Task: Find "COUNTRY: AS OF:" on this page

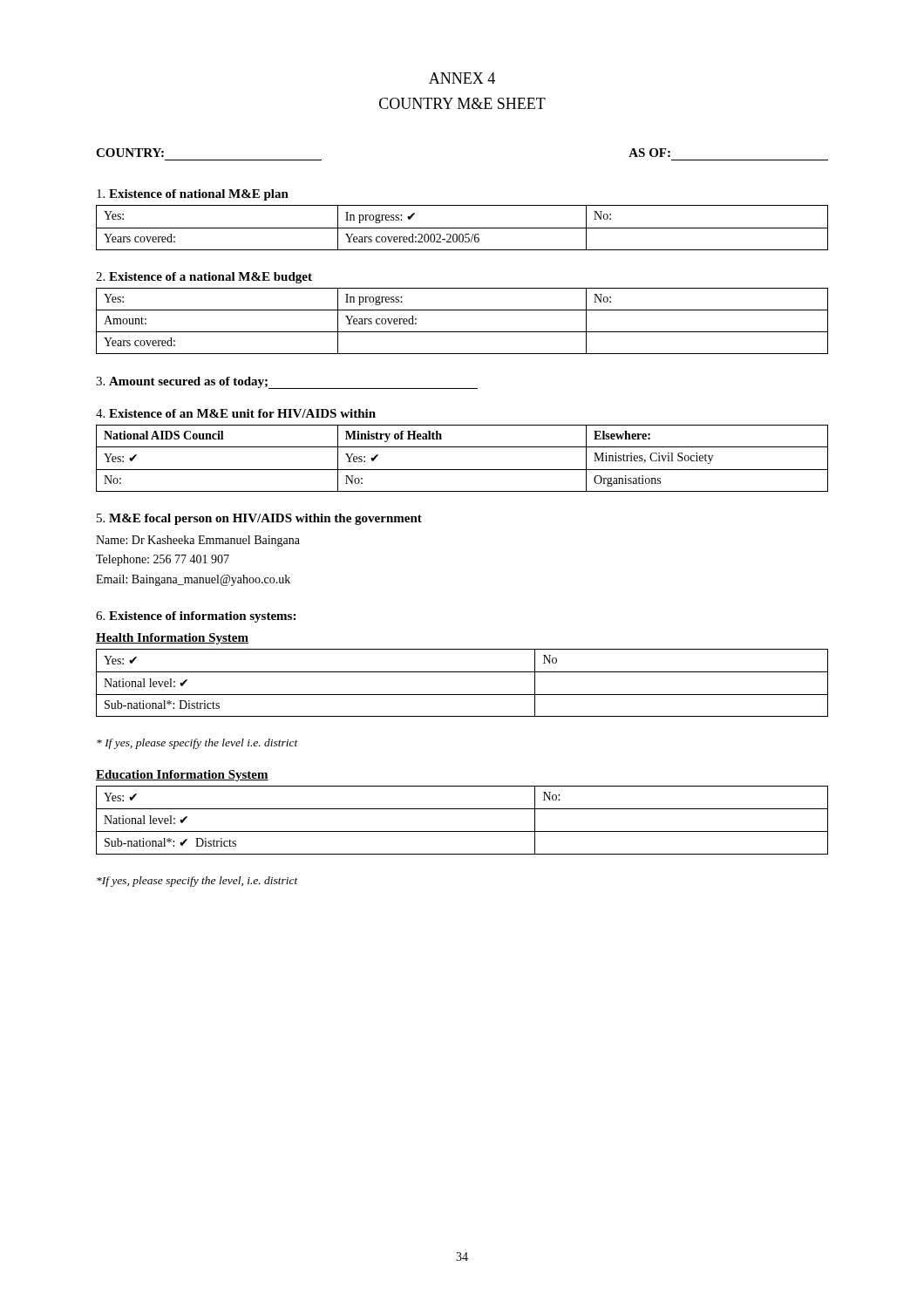Action: (140, 152)
